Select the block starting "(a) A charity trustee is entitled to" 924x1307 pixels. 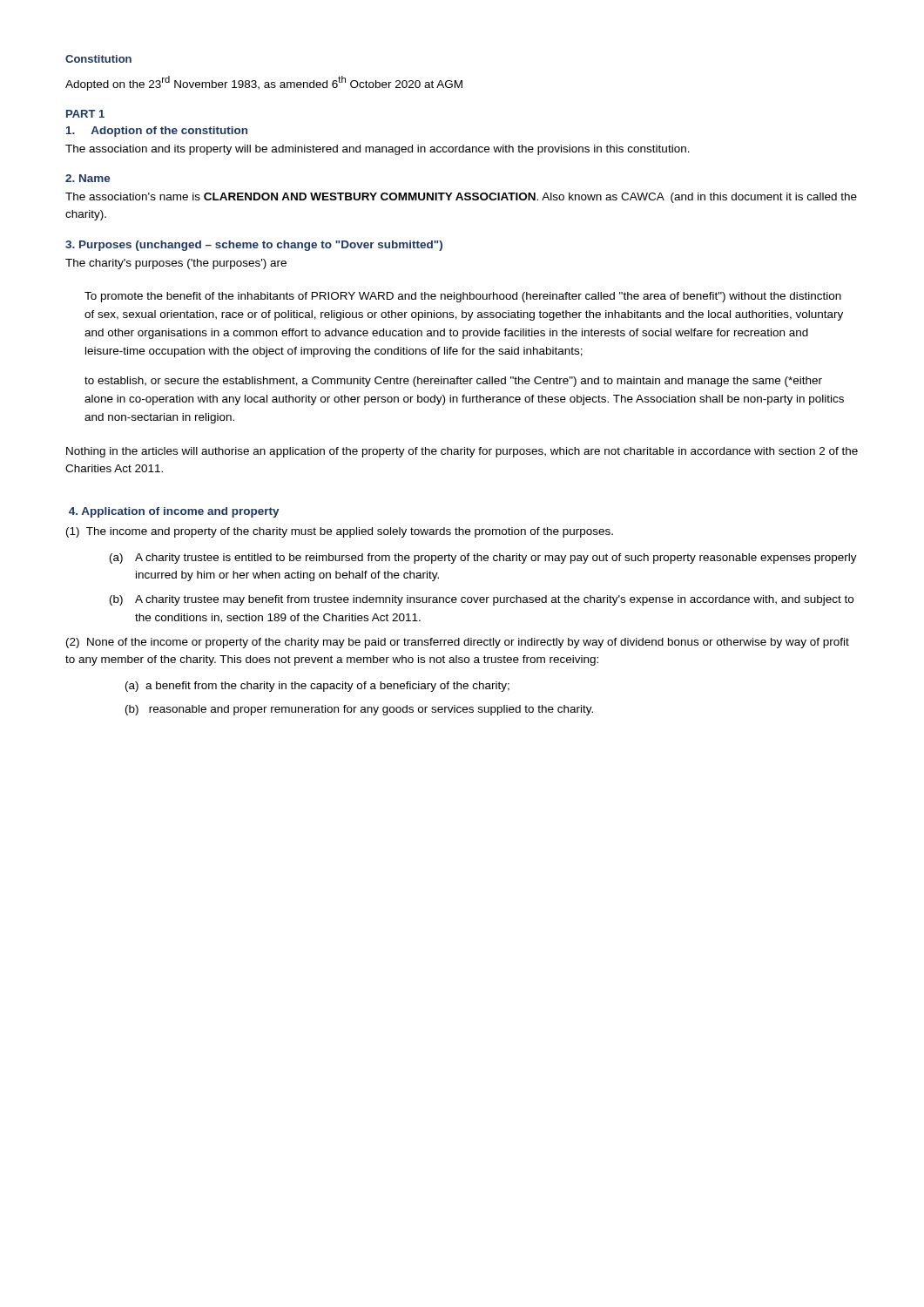[484, 567]
